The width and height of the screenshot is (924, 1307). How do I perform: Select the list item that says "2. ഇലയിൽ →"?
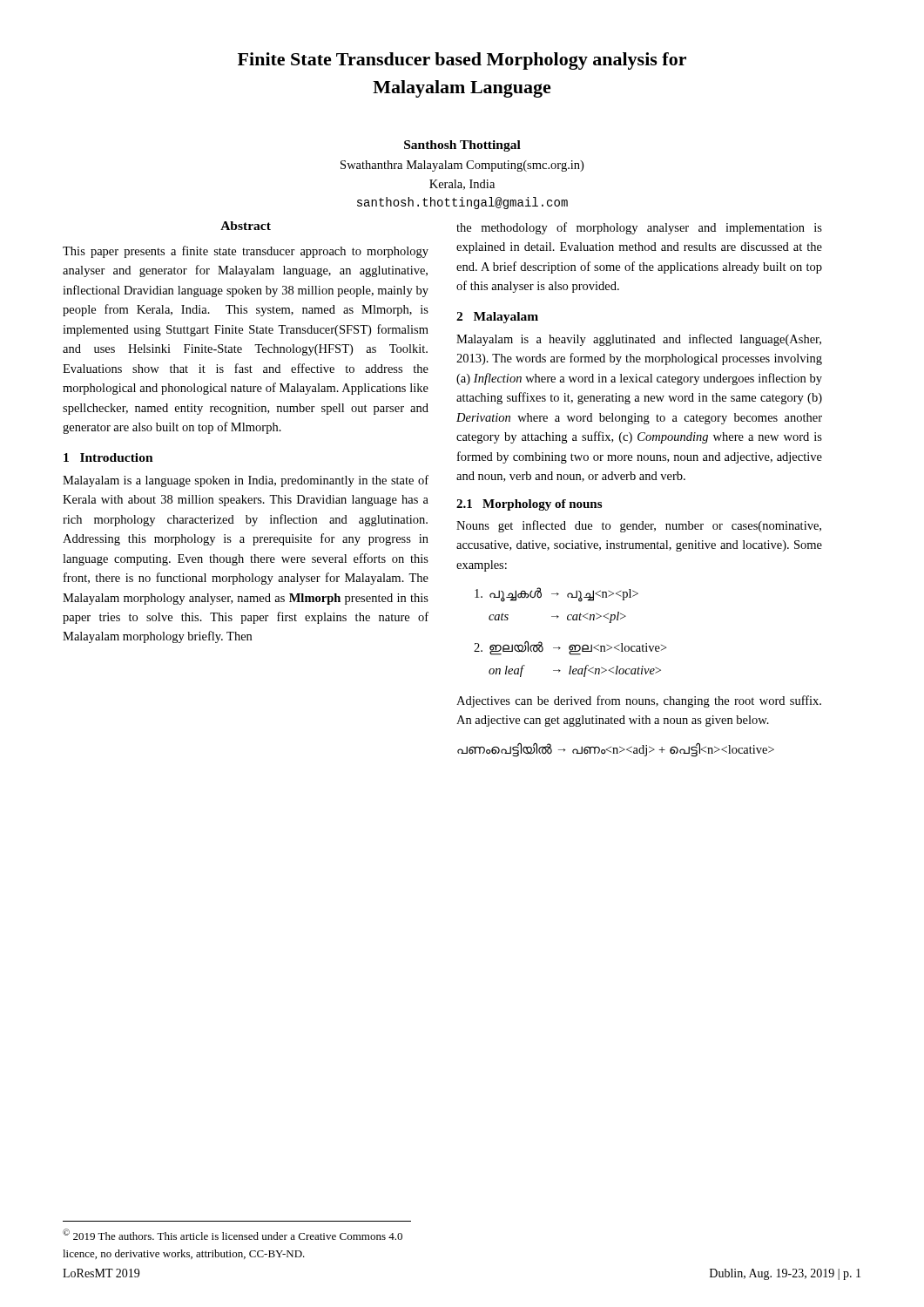[x=571, y=659]
